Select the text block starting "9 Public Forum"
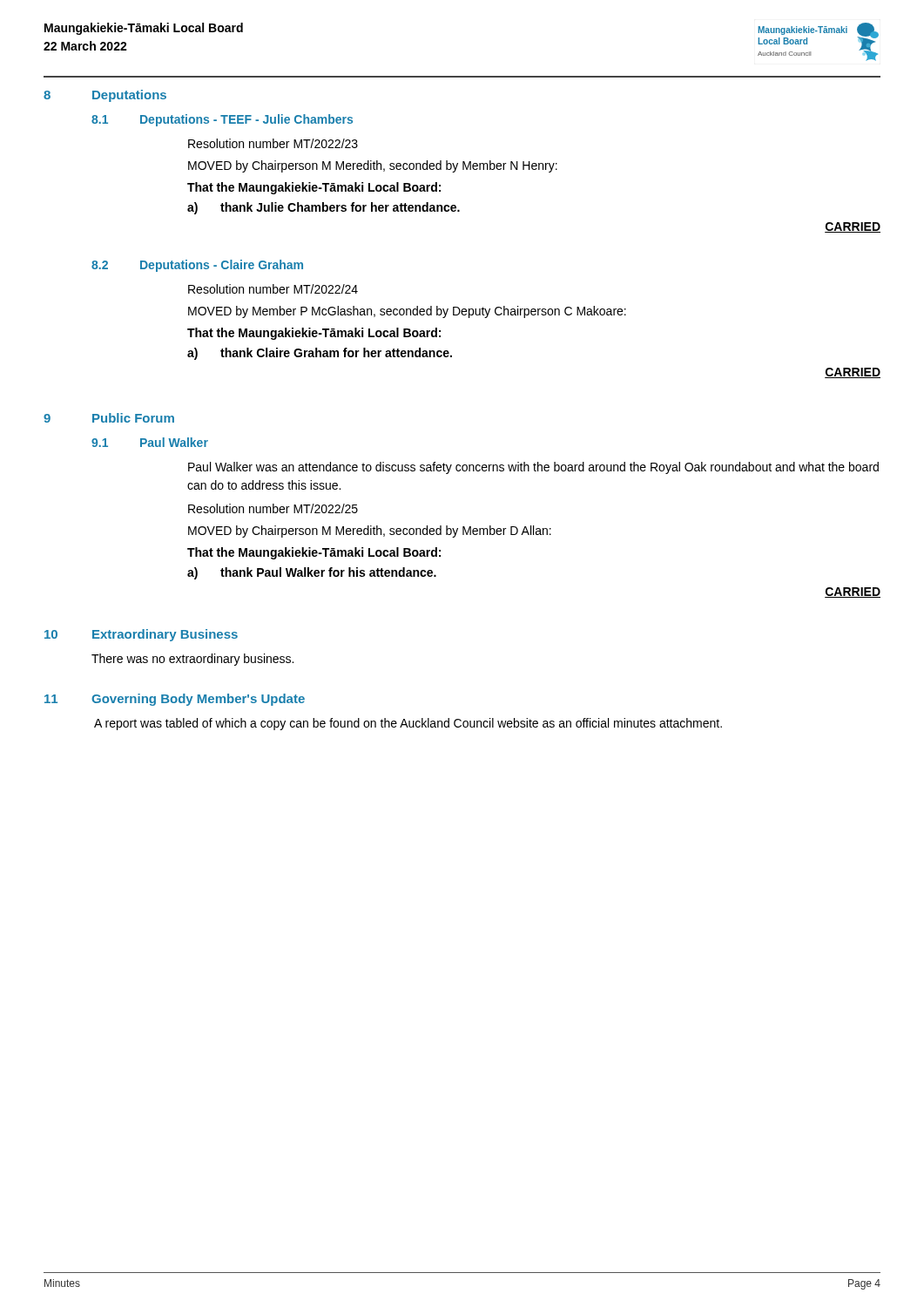Image resolution: width=924 pixels, height=1307 pixels. tap(109, 418)
